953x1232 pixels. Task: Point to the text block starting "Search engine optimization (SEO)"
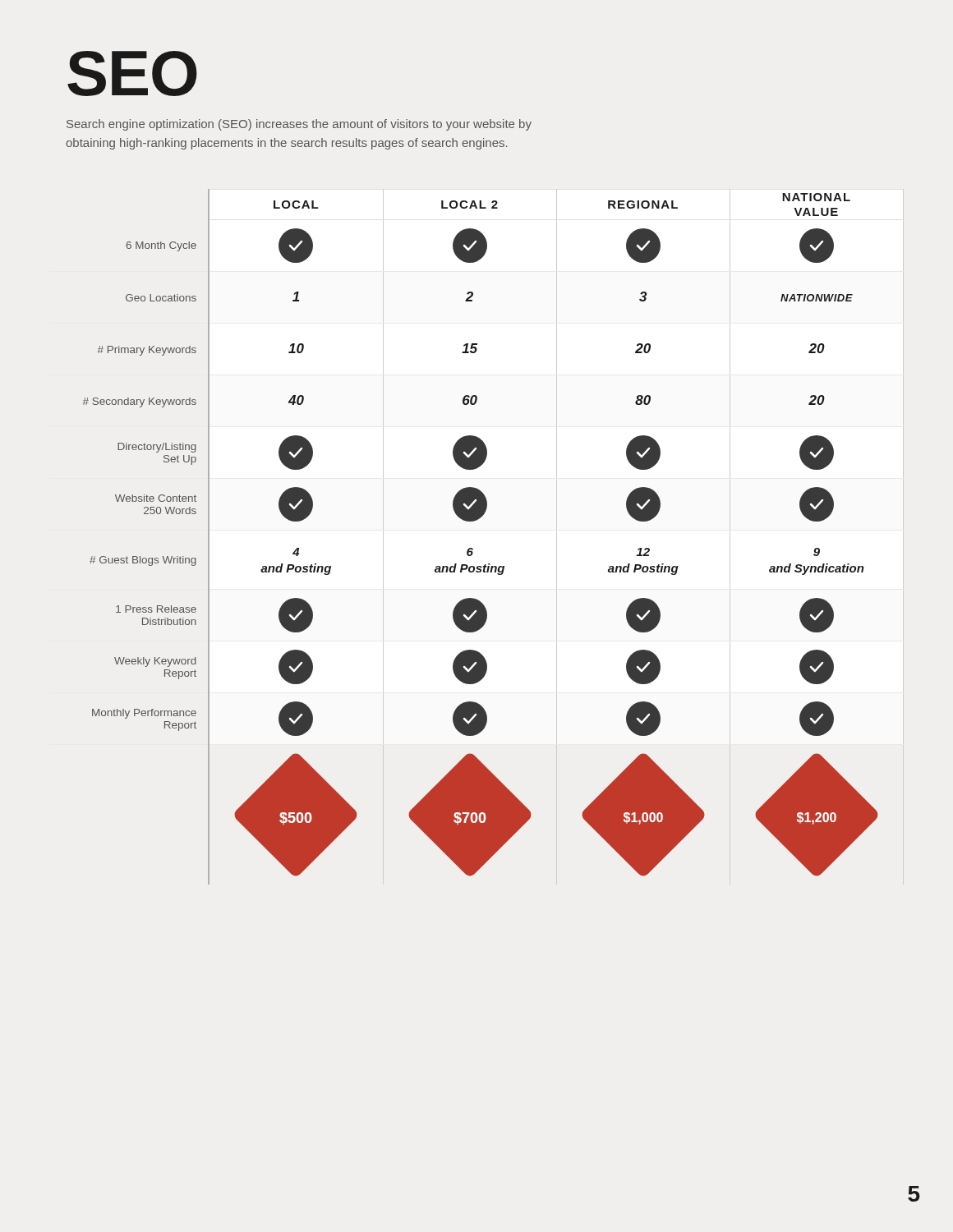pyautogui.click(x=299, y=133)
